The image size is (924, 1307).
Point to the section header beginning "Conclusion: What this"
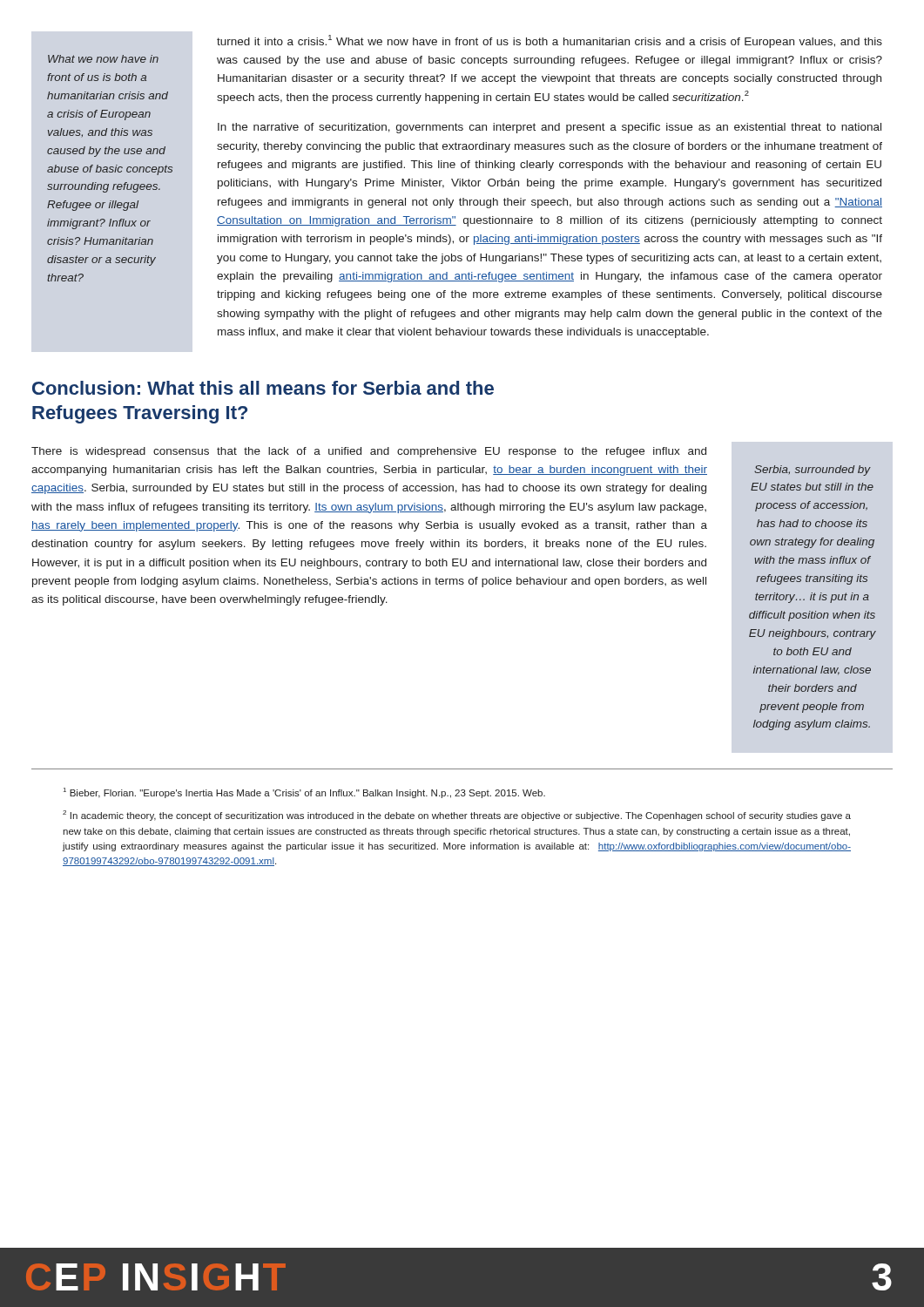tap(457, 401)
